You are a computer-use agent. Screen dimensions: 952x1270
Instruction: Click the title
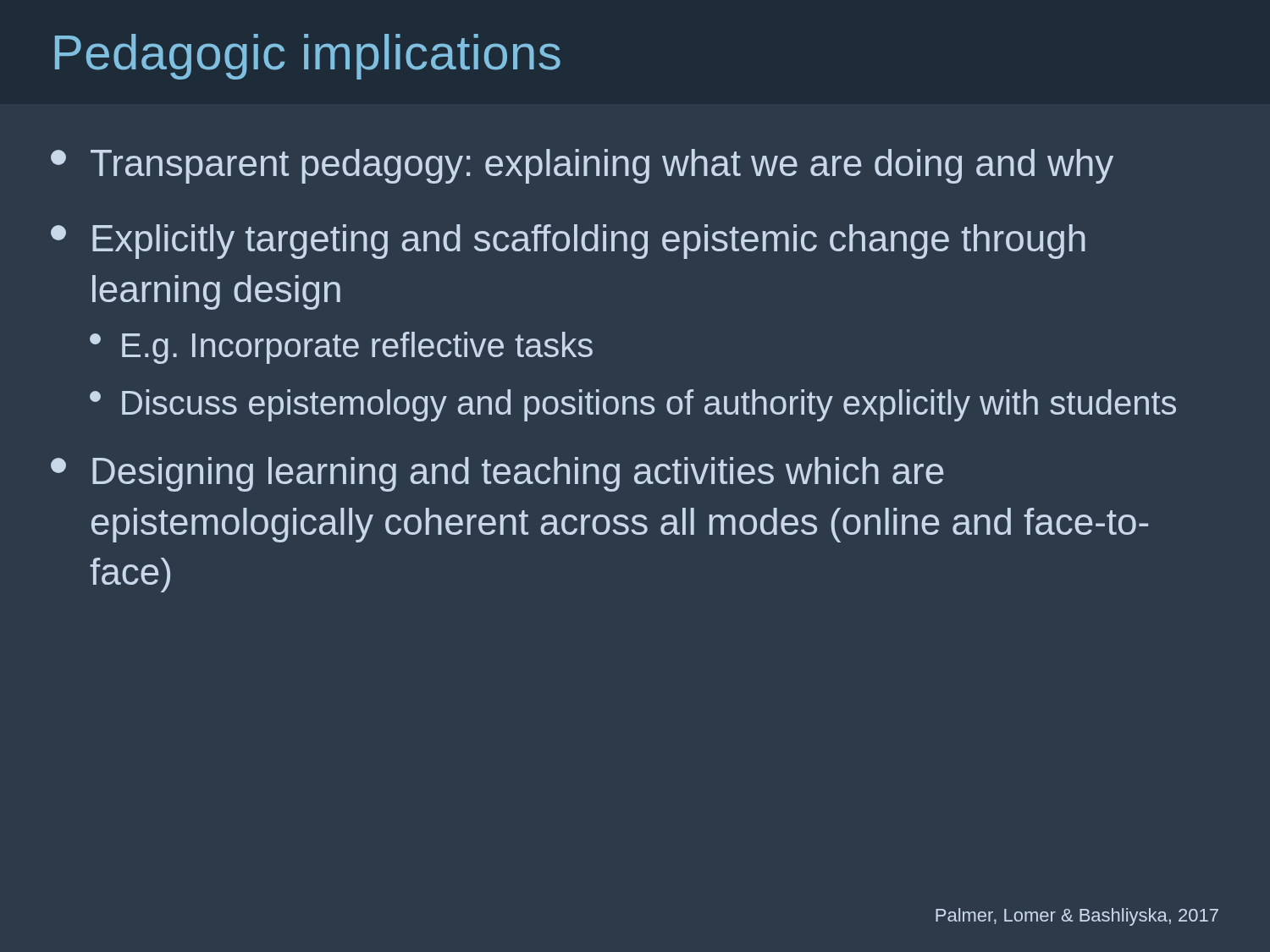click(x=635, y=52)
